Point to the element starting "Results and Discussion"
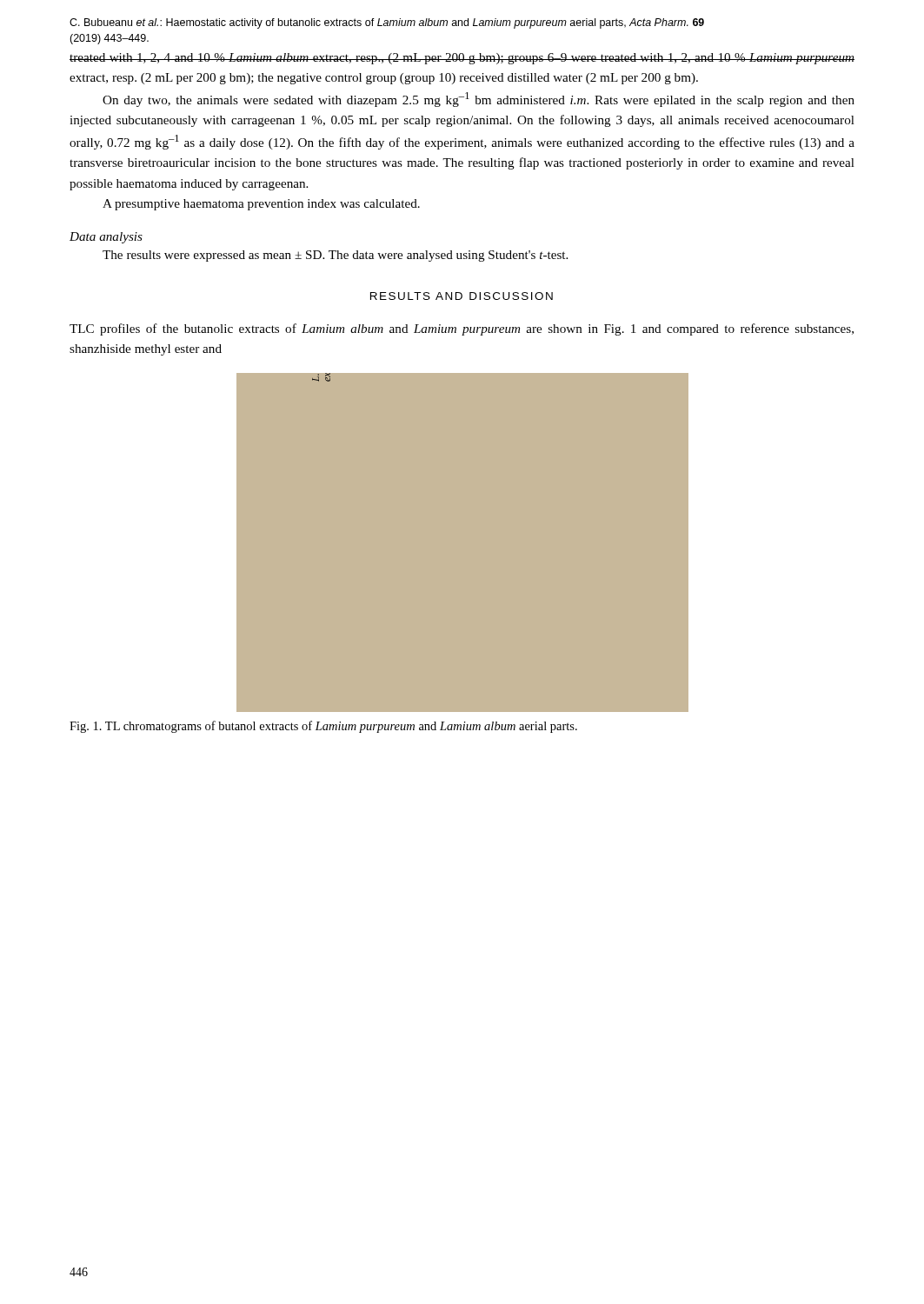This screenshot has width=924, height=1304. tap(462, 296)
